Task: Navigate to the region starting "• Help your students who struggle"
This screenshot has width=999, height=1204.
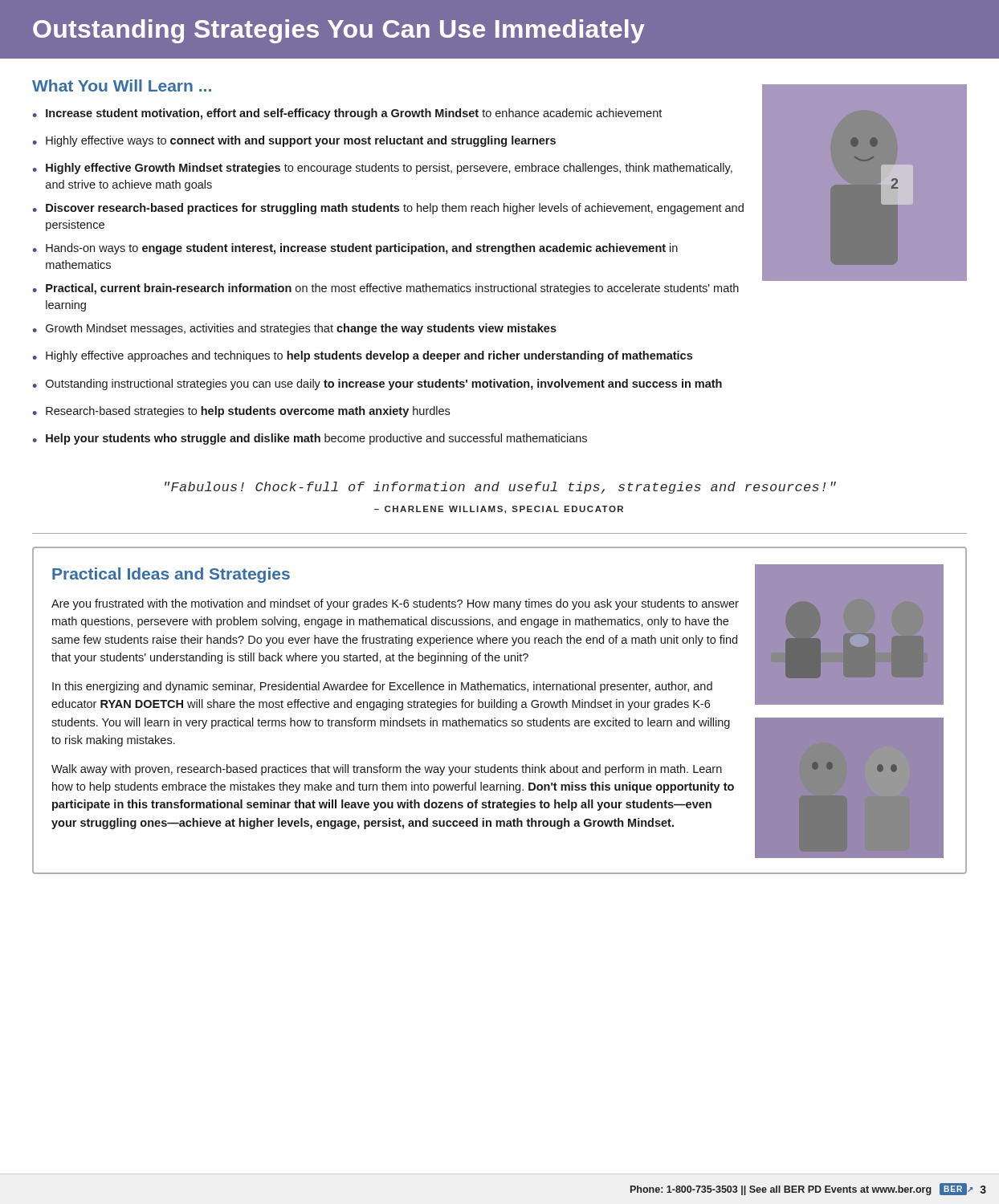Action: coord(310,440)
